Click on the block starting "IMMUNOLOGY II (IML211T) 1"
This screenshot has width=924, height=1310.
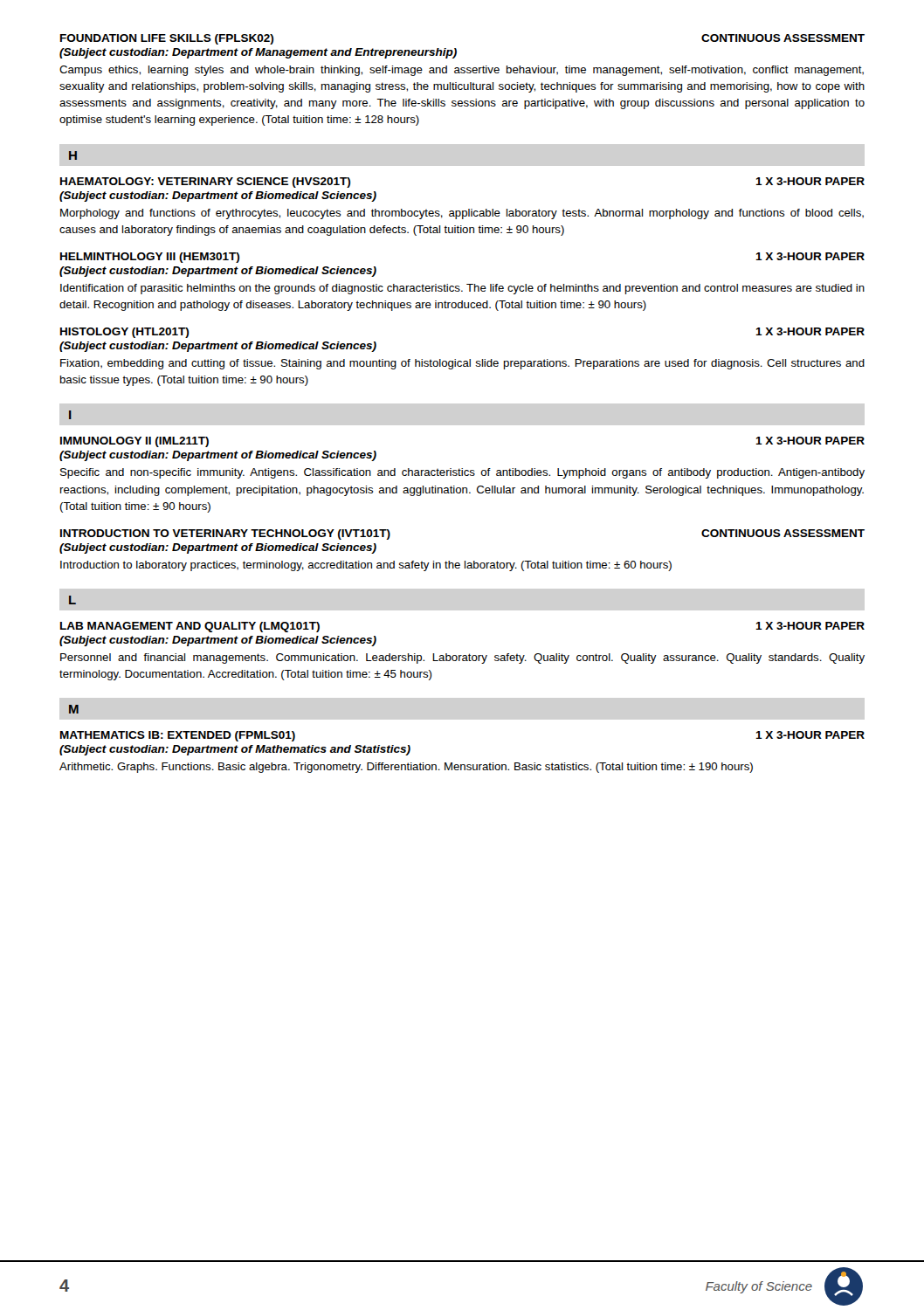tap(462, 474)
